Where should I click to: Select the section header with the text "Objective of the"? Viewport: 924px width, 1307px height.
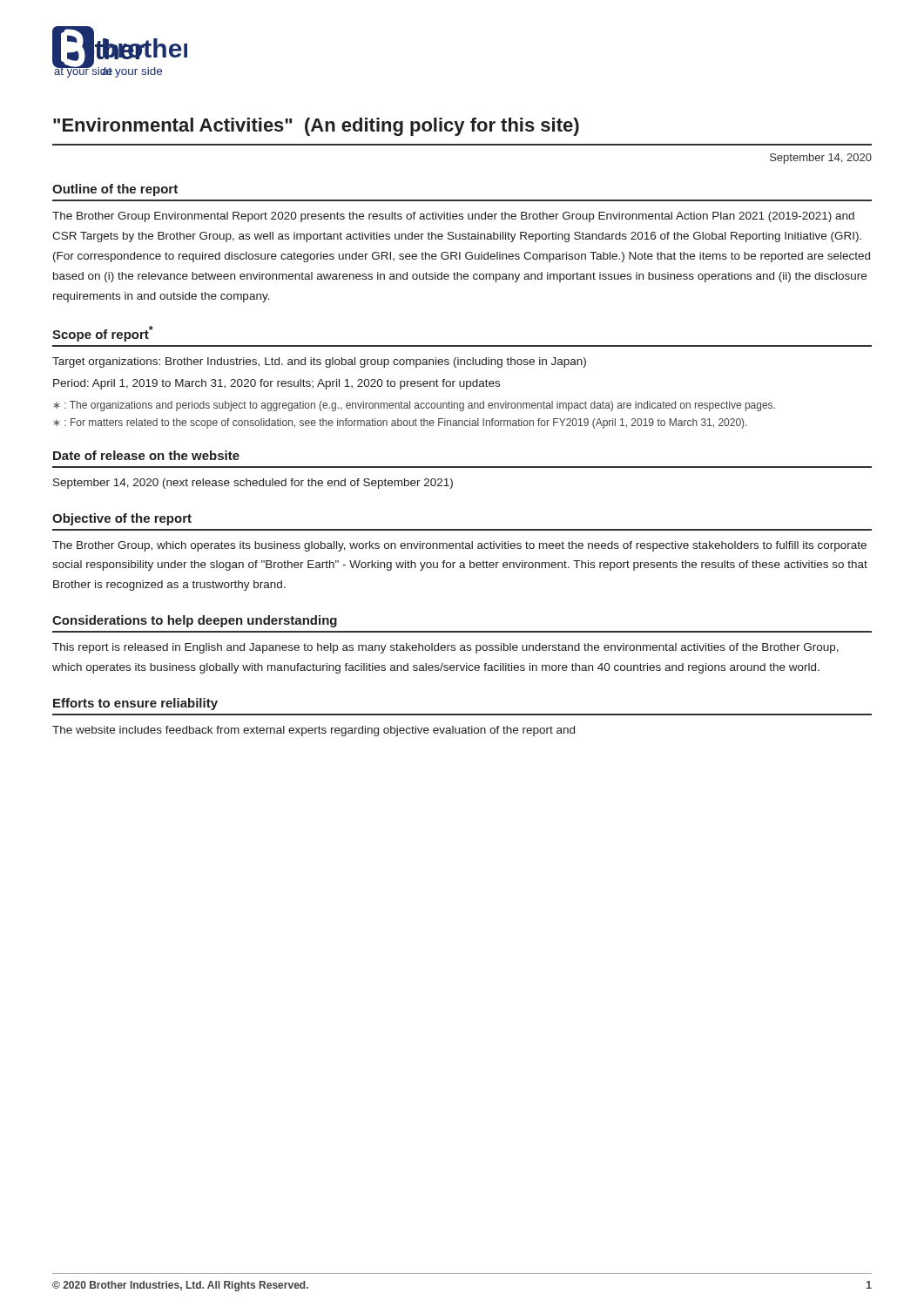pos(122,518)
